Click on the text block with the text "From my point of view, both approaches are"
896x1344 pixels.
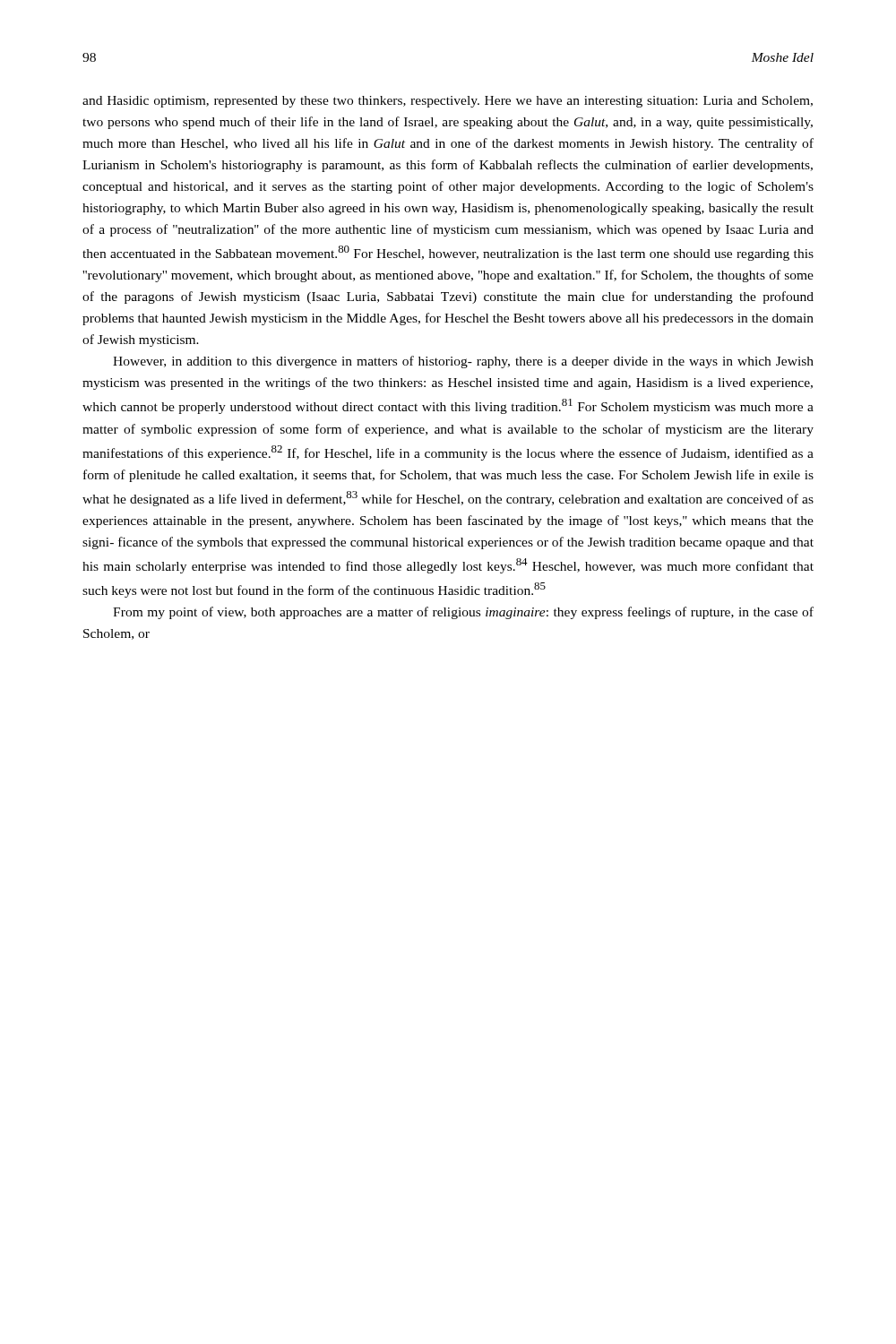coord(448,623)
